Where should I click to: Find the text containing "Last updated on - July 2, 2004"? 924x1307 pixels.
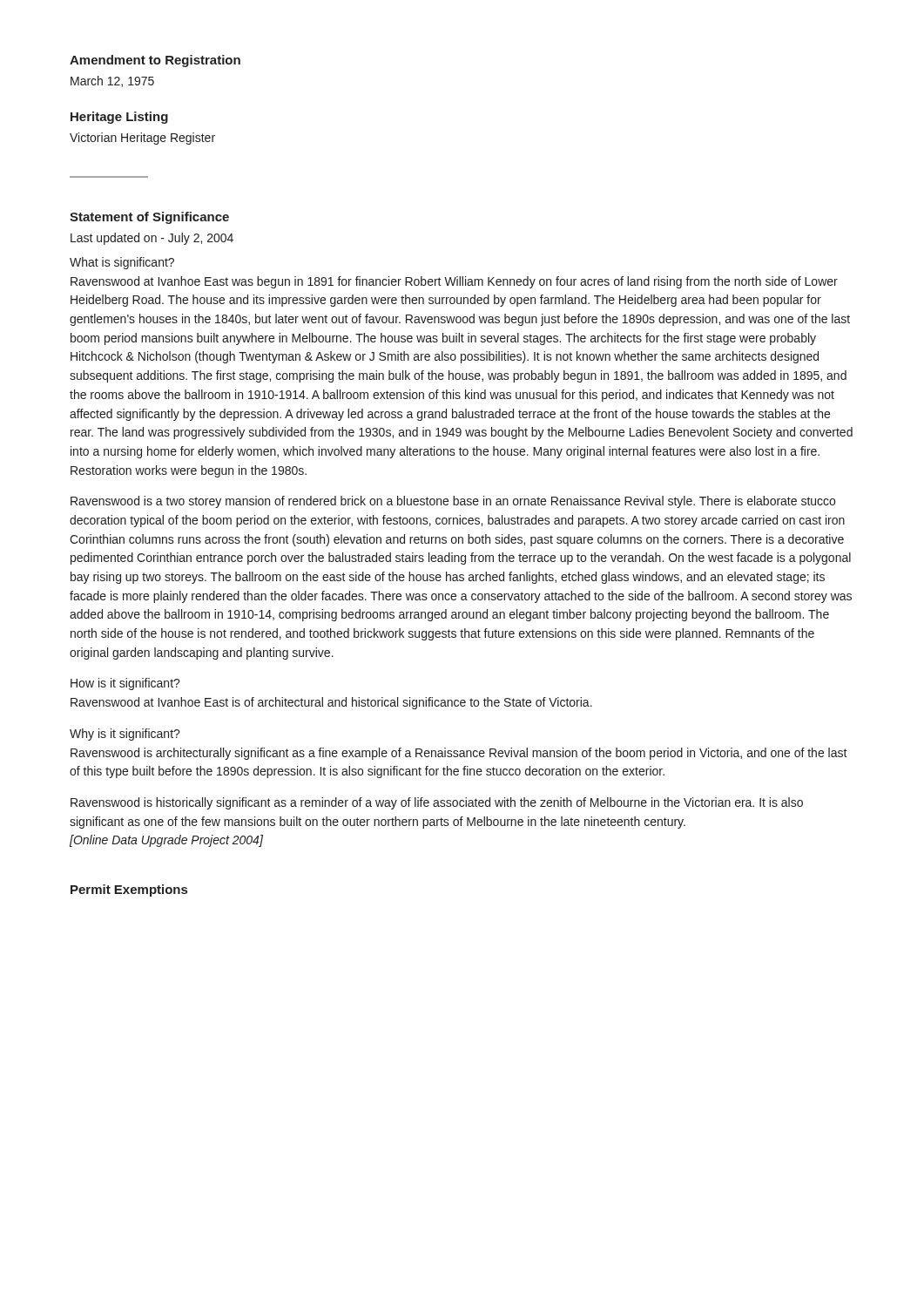(152, 238)
